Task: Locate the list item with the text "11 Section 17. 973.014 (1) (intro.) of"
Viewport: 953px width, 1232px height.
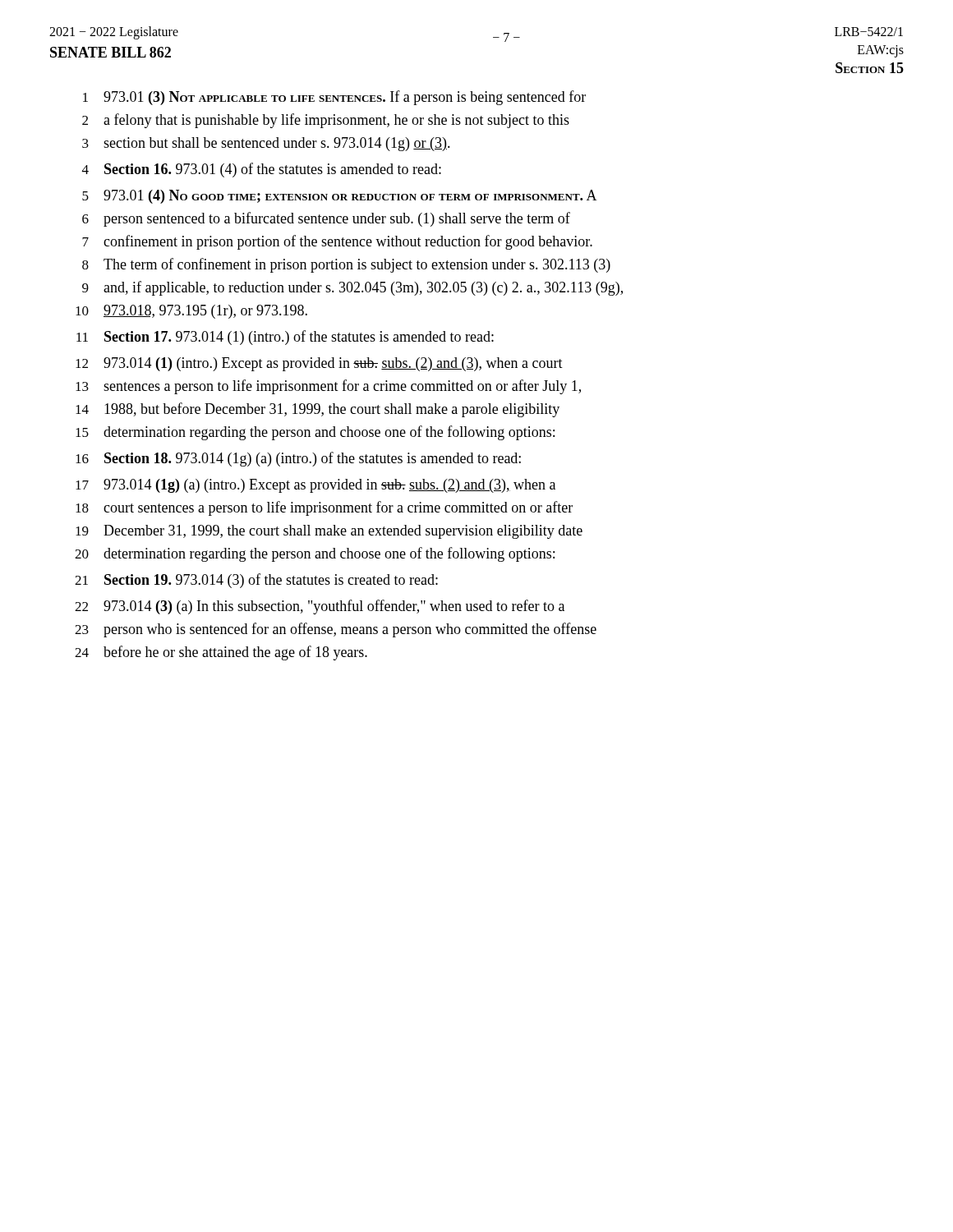Action: tap(476, 338)
